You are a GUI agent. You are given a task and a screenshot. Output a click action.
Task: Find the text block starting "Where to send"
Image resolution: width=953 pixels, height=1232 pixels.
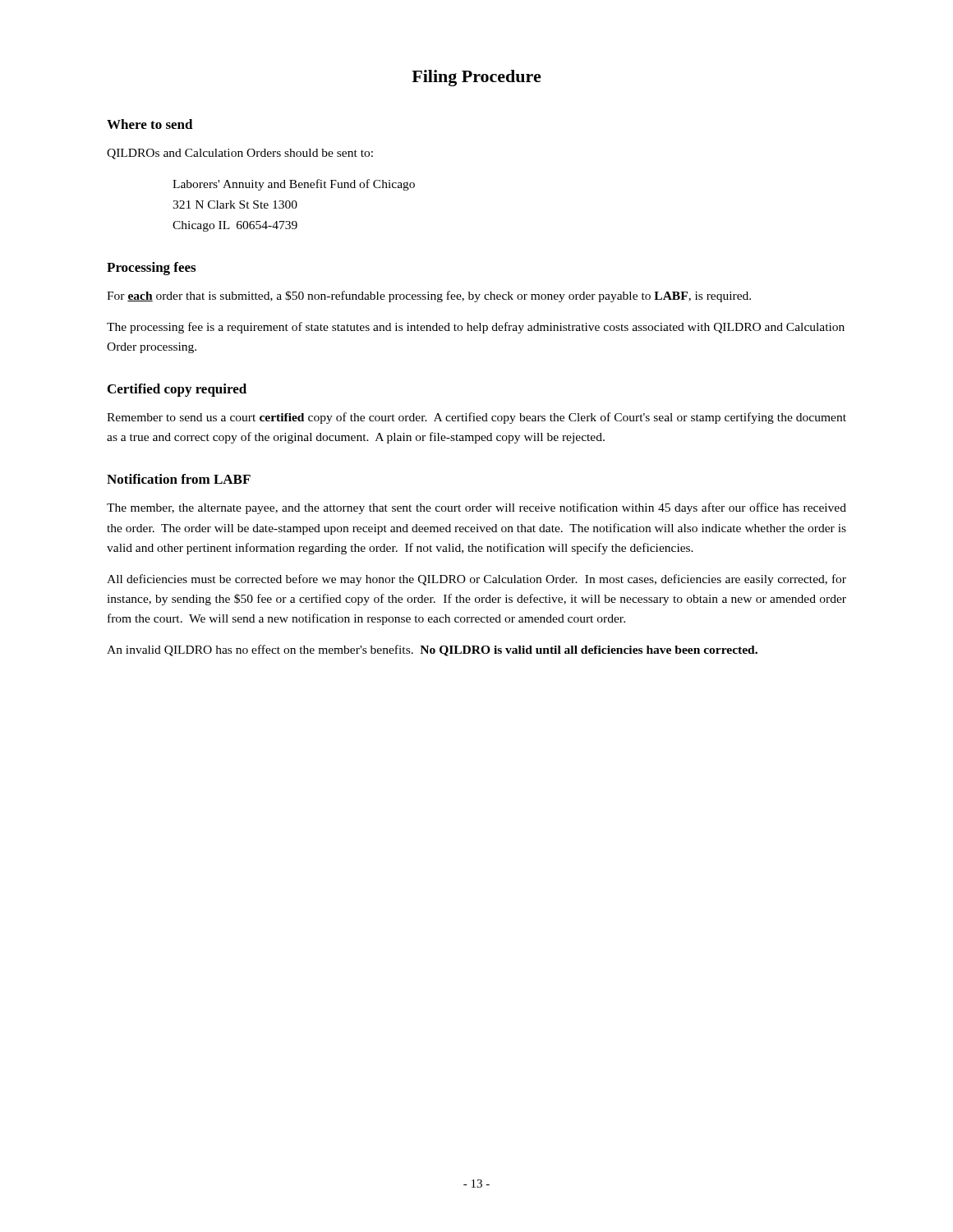tap(150, 124)
